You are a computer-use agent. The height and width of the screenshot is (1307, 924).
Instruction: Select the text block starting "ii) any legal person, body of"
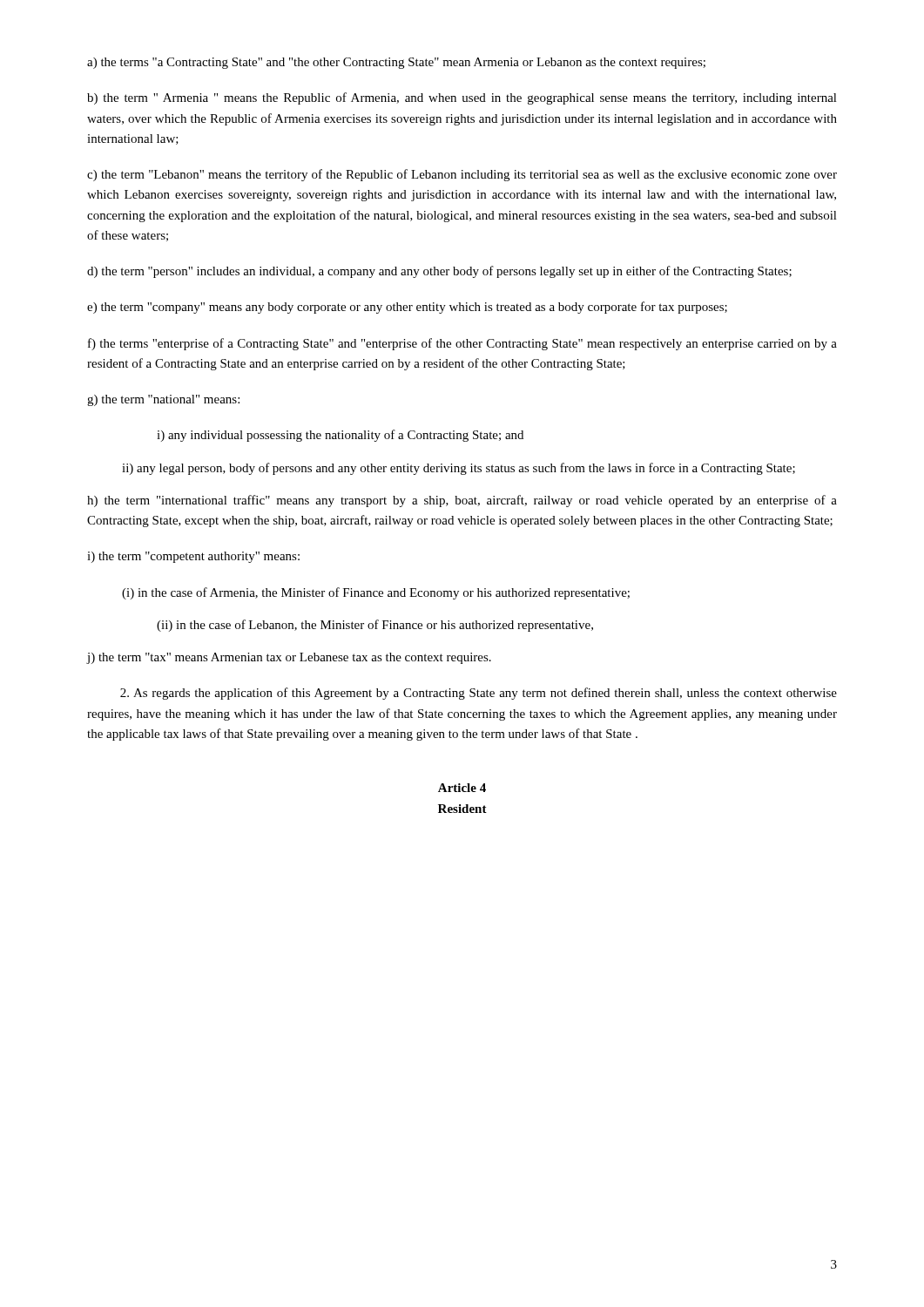click(x=459, y=467)
